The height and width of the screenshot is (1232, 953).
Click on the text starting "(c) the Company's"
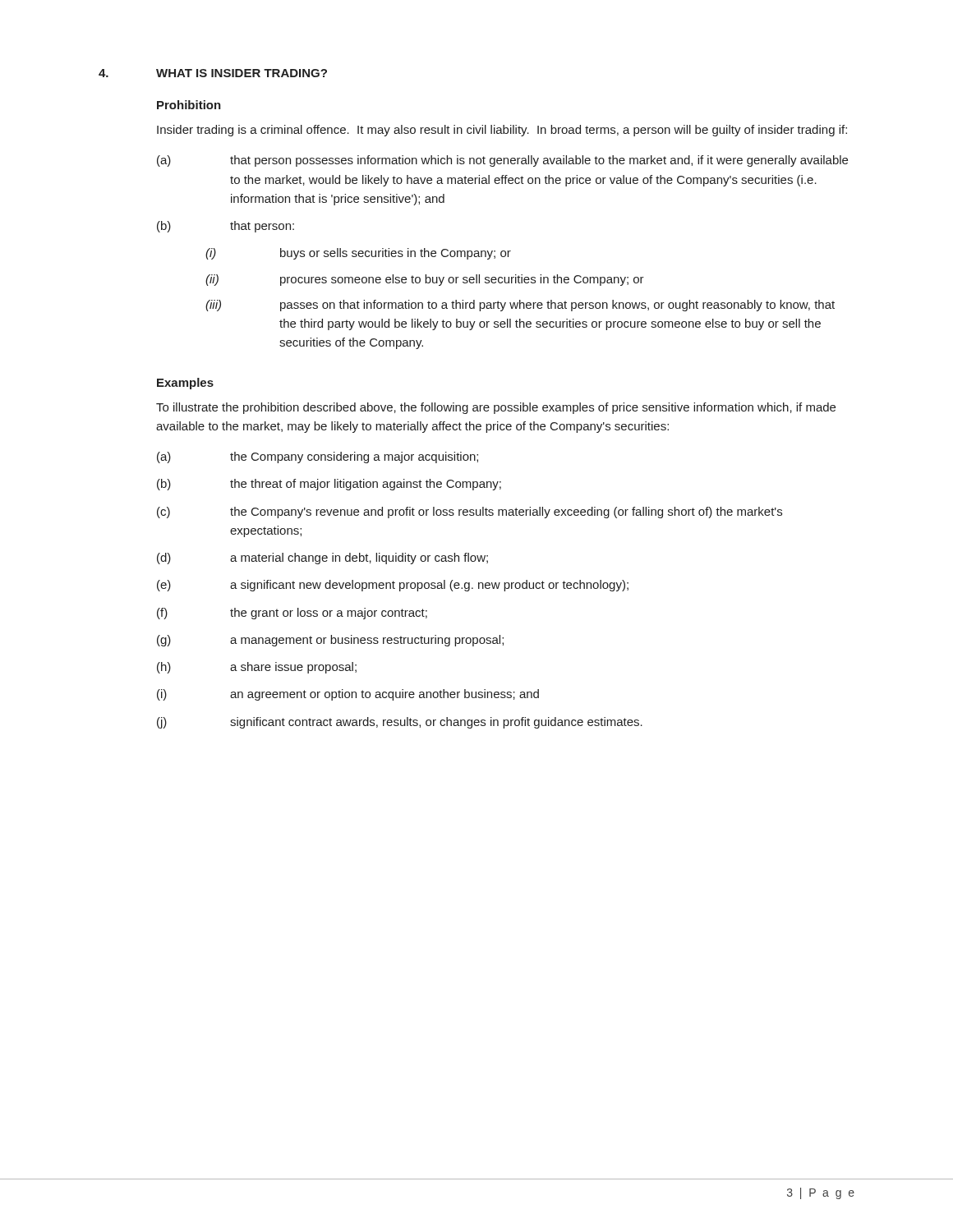coord(505,521)
